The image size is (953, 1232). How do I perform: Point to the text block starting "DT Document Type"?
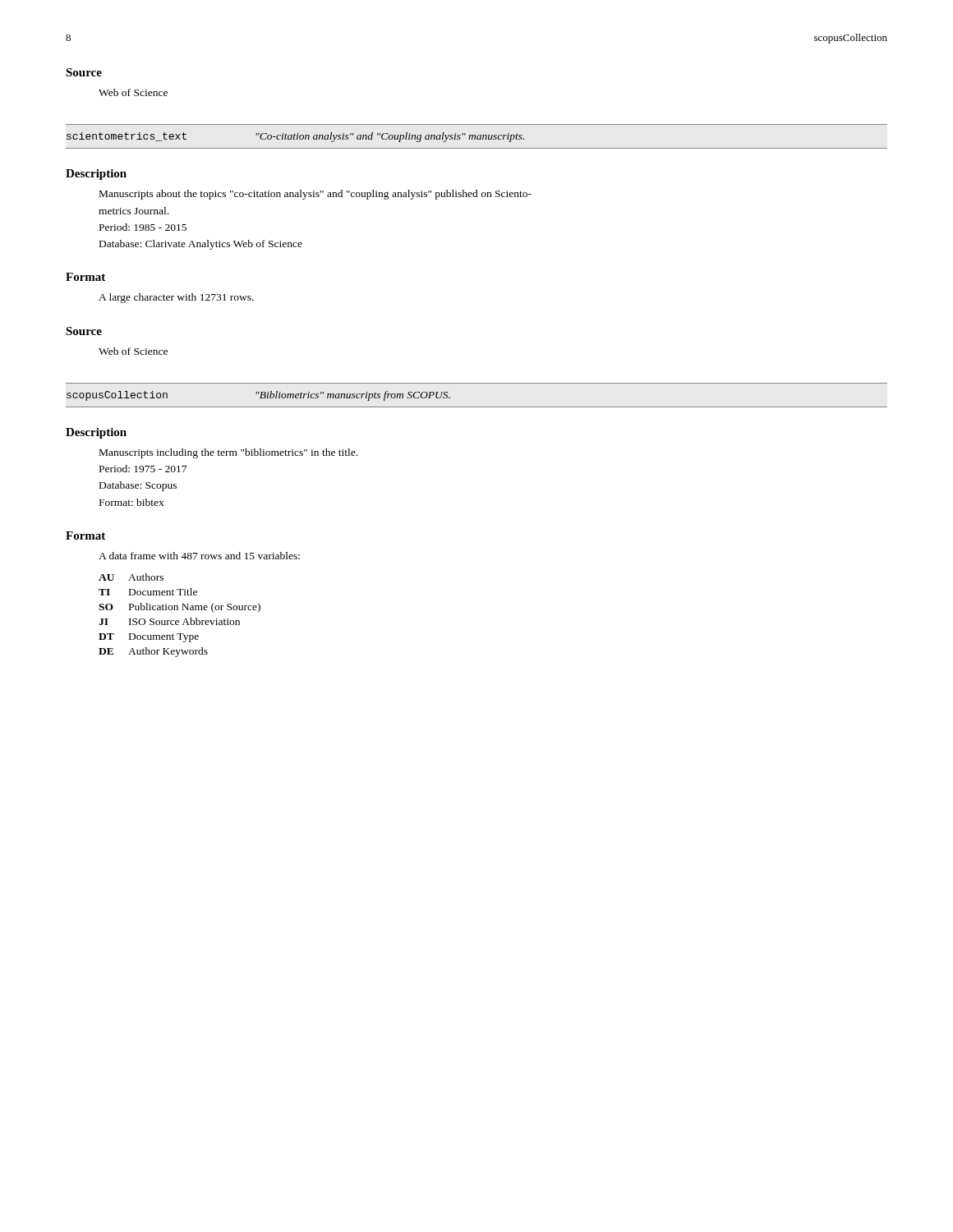[x=149, y=638]
